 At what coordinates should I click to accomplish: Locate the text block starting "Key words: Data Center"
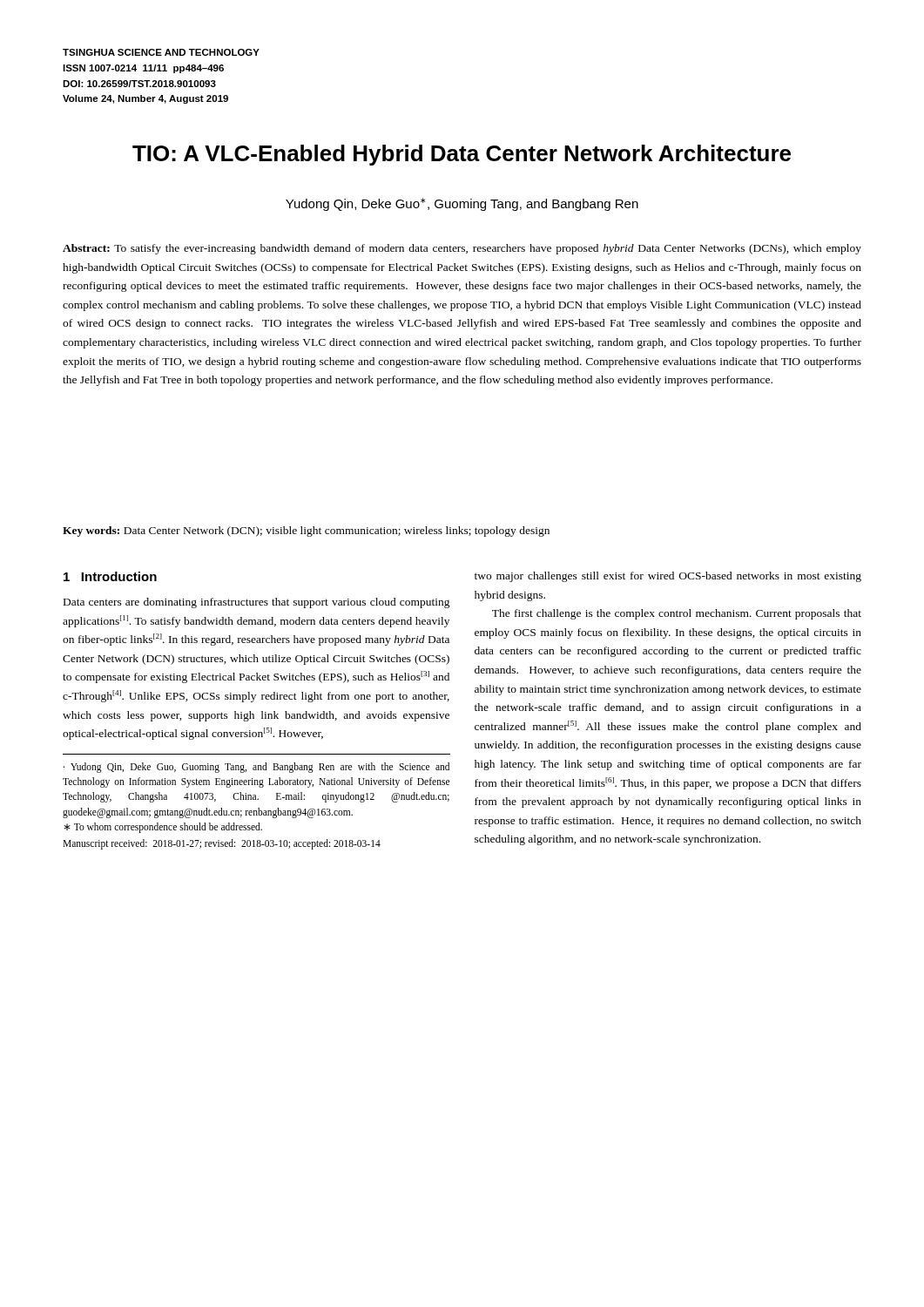click(x=462, y=531)
